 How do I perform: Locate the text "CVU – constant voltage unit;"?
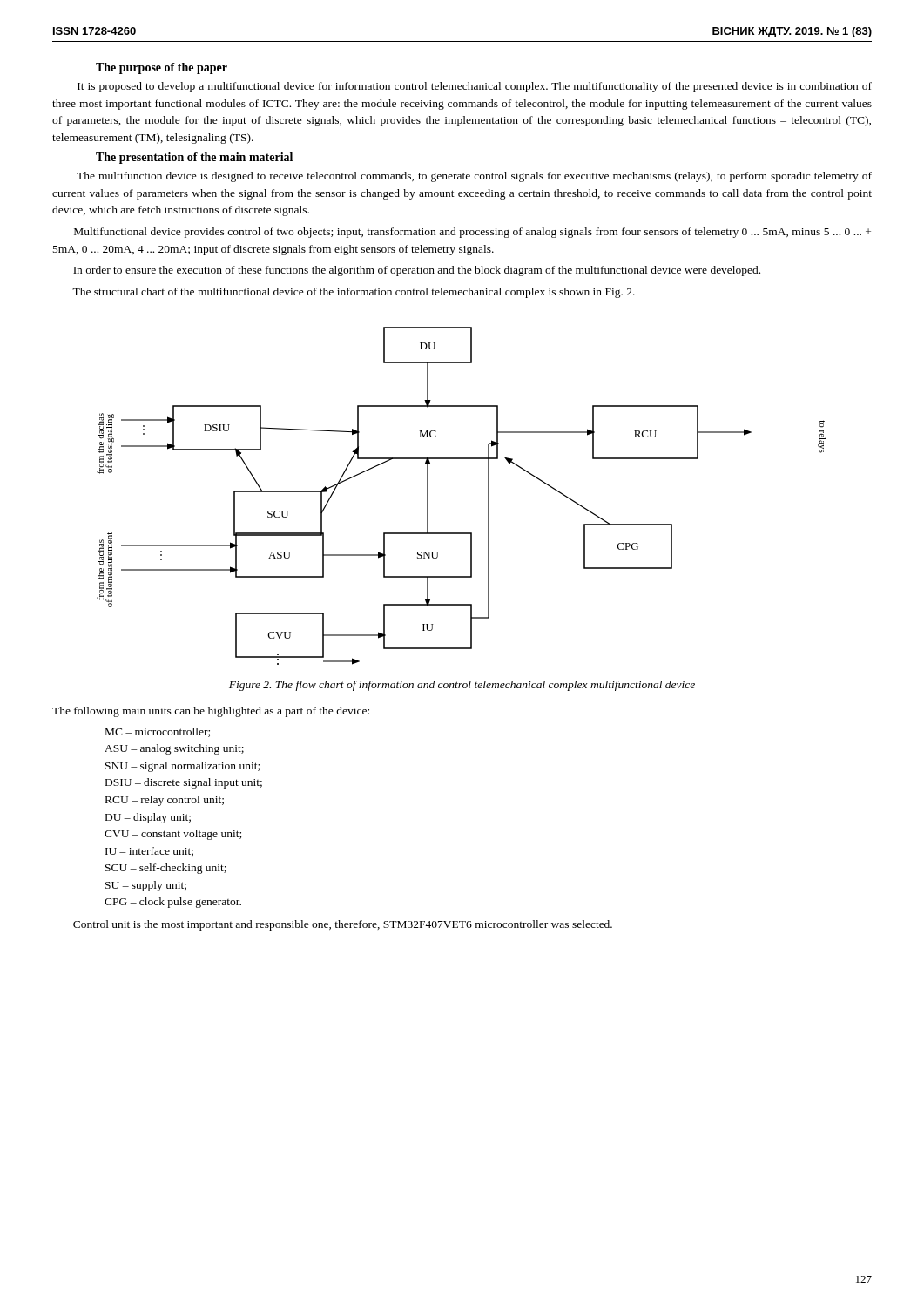pos(173,834)
